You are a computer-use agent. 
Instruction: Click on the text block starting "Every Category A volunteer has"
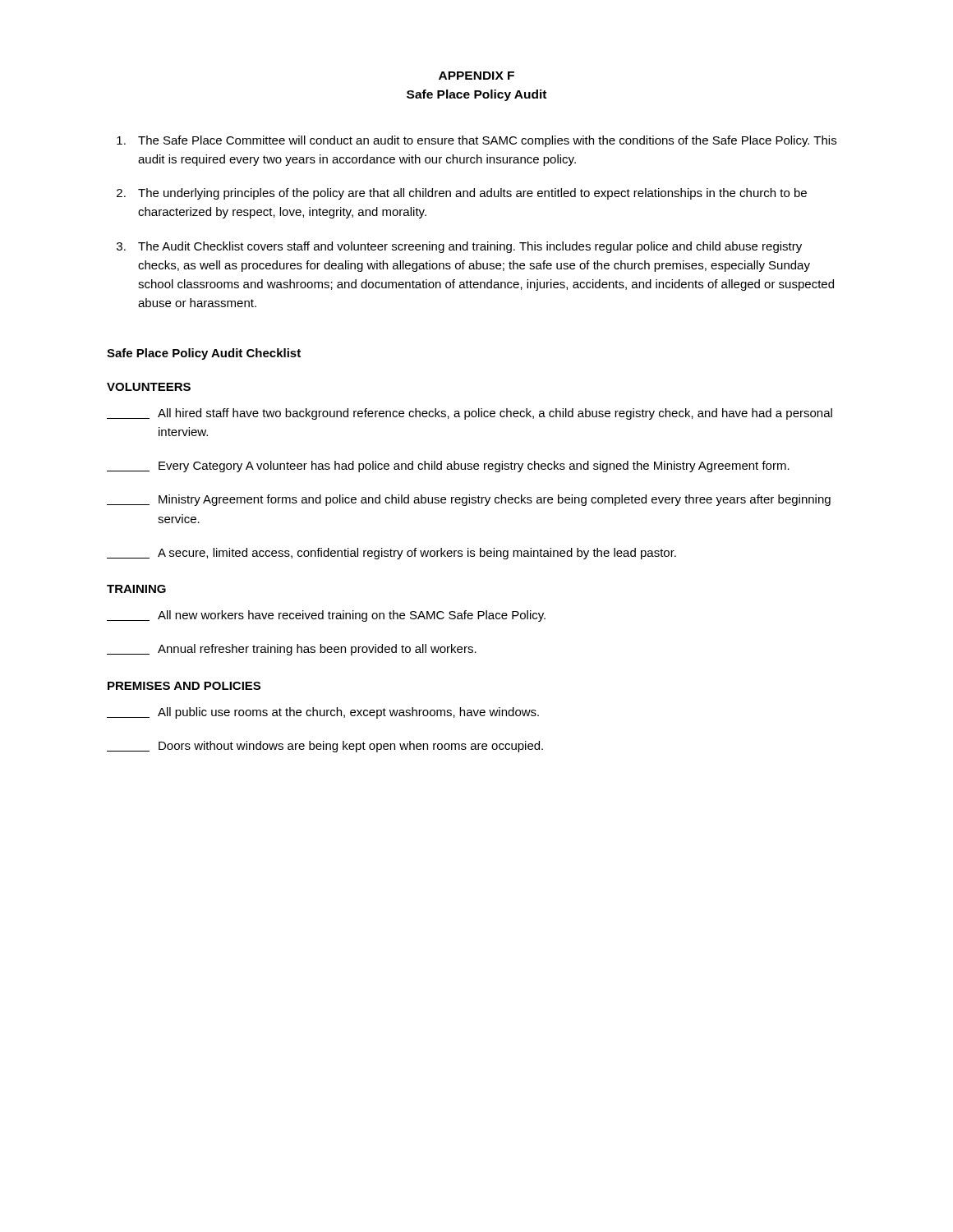coord(476,465)
